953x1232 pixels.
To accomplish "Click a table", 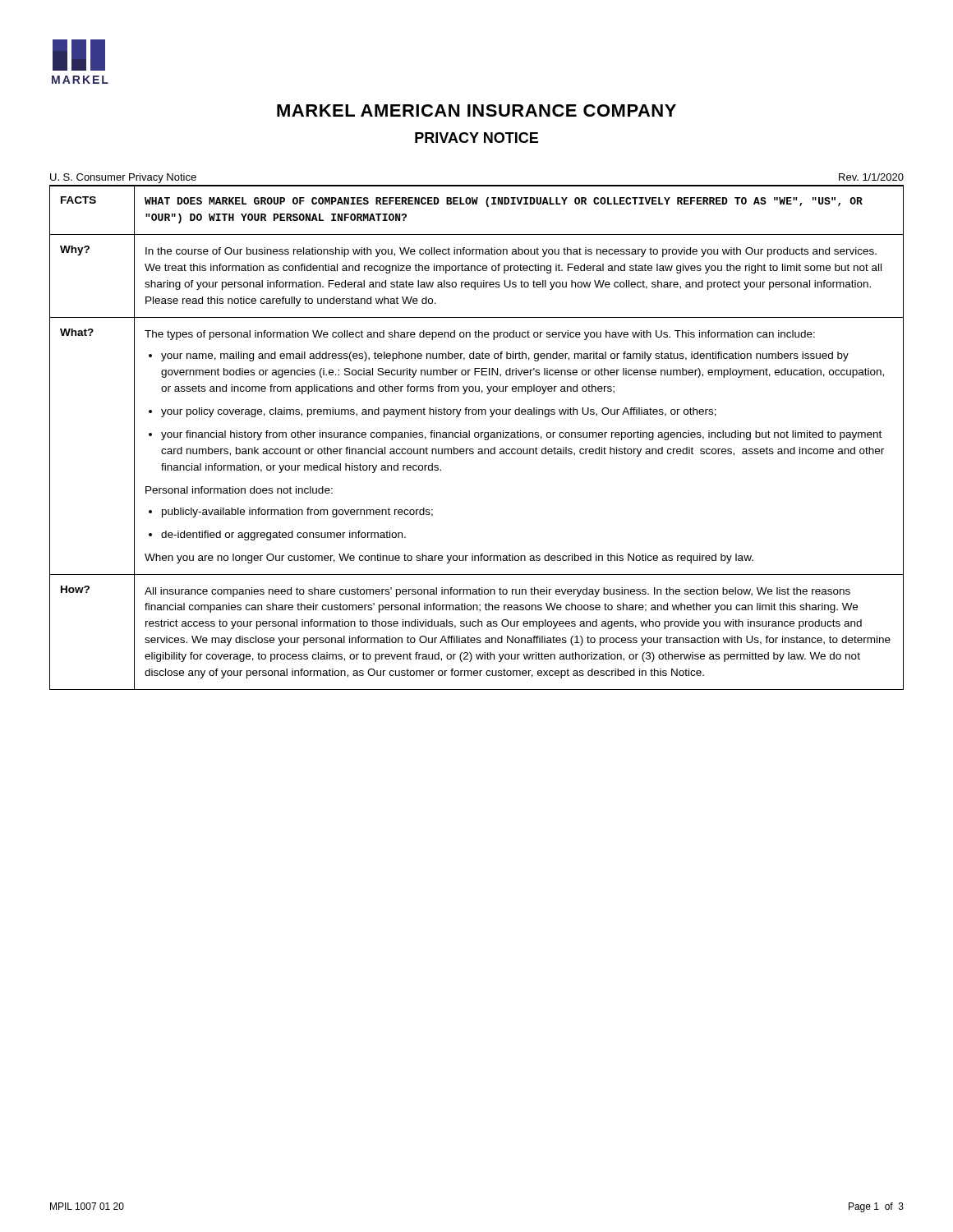I will click(476, 437).
